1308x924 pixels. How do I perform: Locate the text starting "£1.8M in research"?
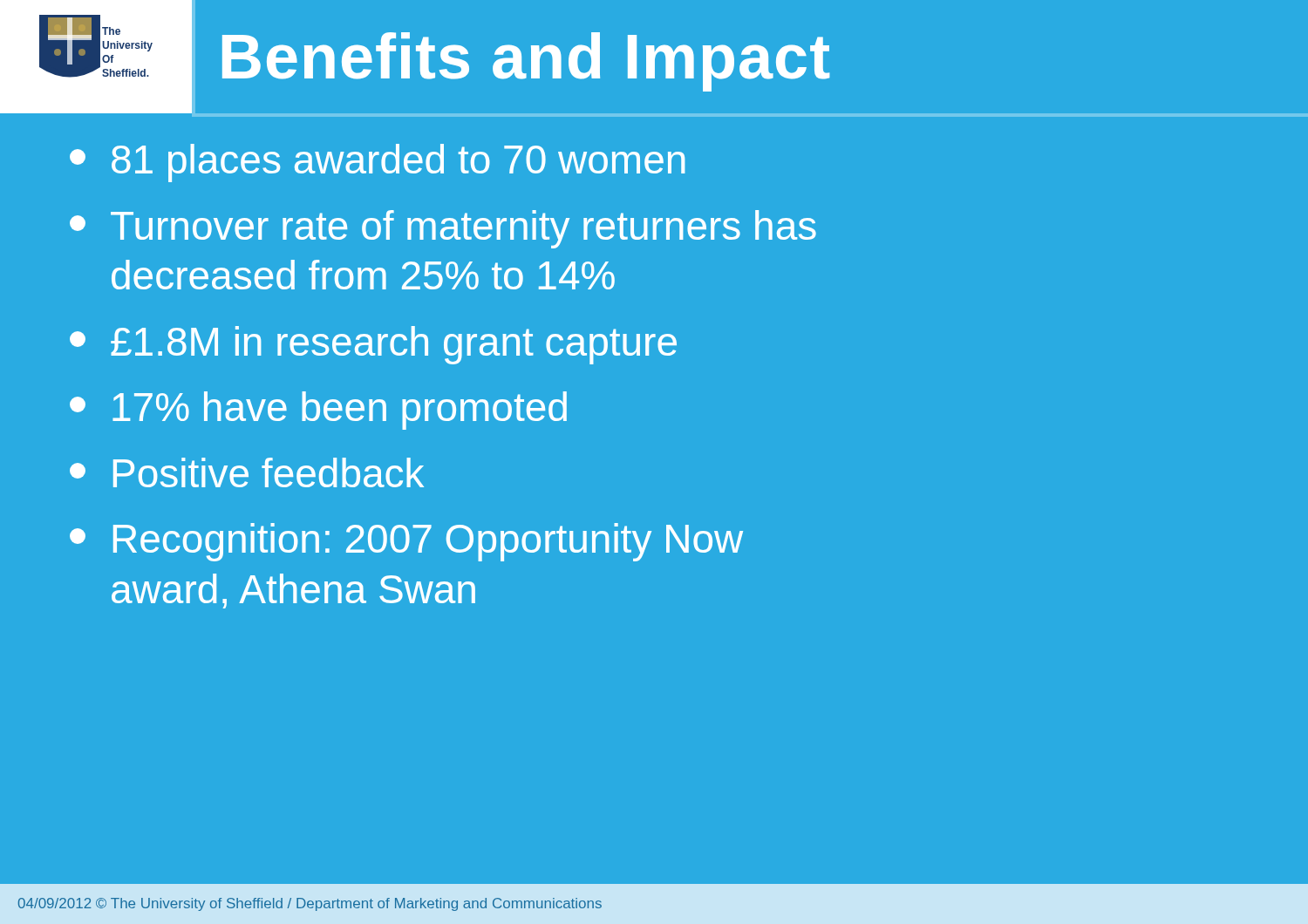click(663, 342)
